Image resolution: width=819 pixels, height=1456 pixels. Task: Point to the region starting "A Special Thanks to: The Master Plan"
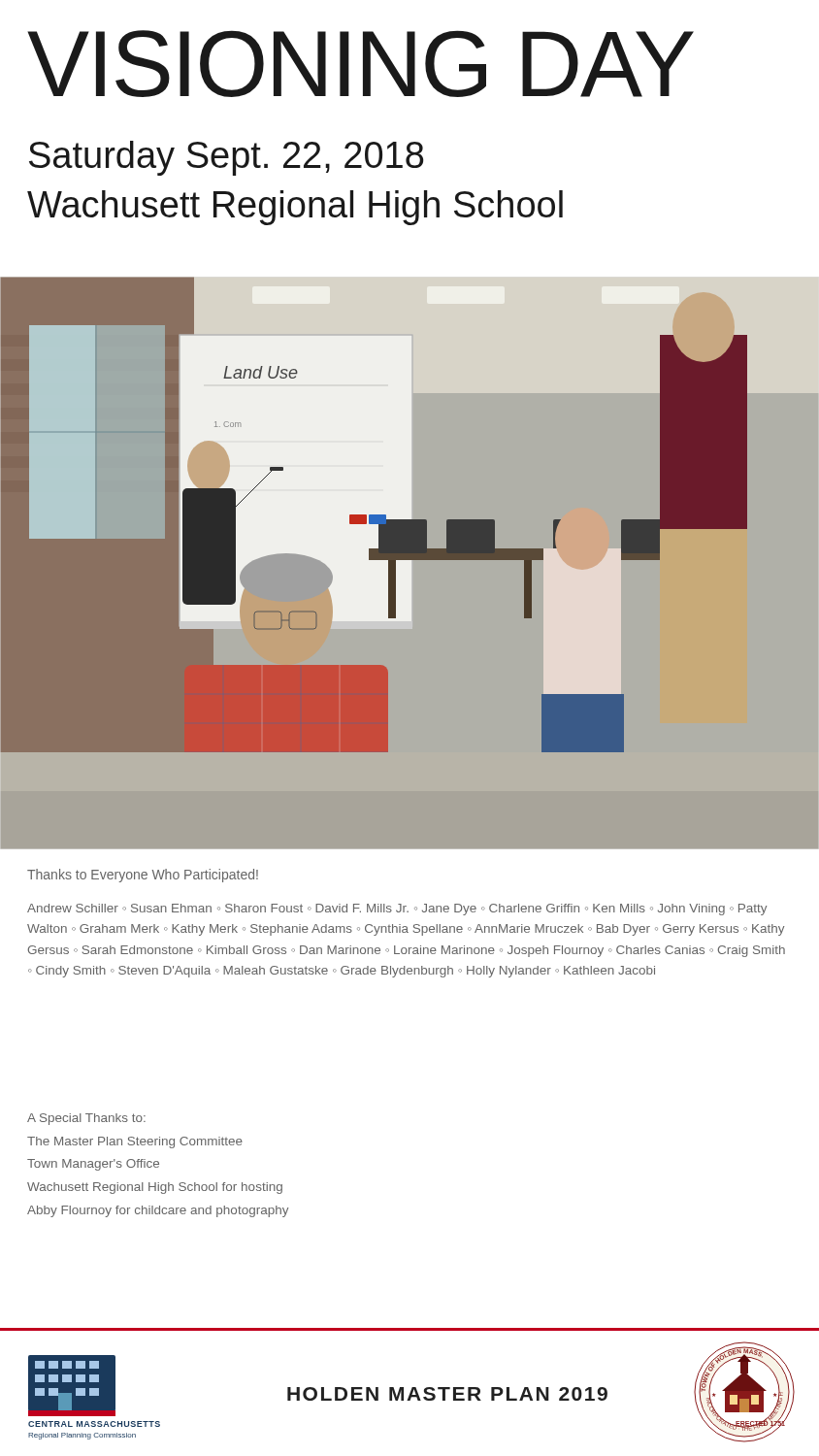coord(86,1119)
